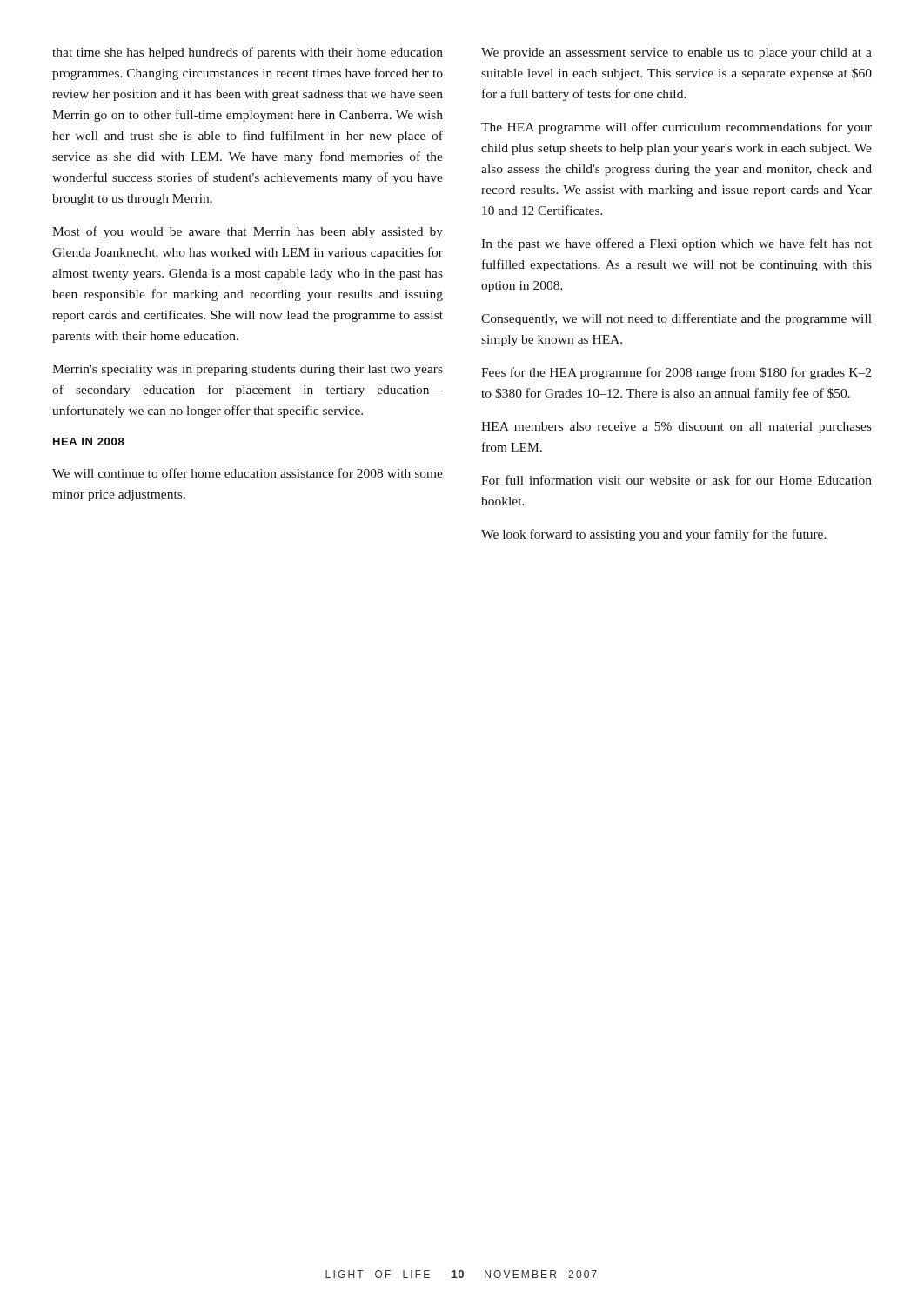The height and width of the screenshot is (1305, 924).
Task: Find the text block that says "For full information visit"
Action: [676, 491]
